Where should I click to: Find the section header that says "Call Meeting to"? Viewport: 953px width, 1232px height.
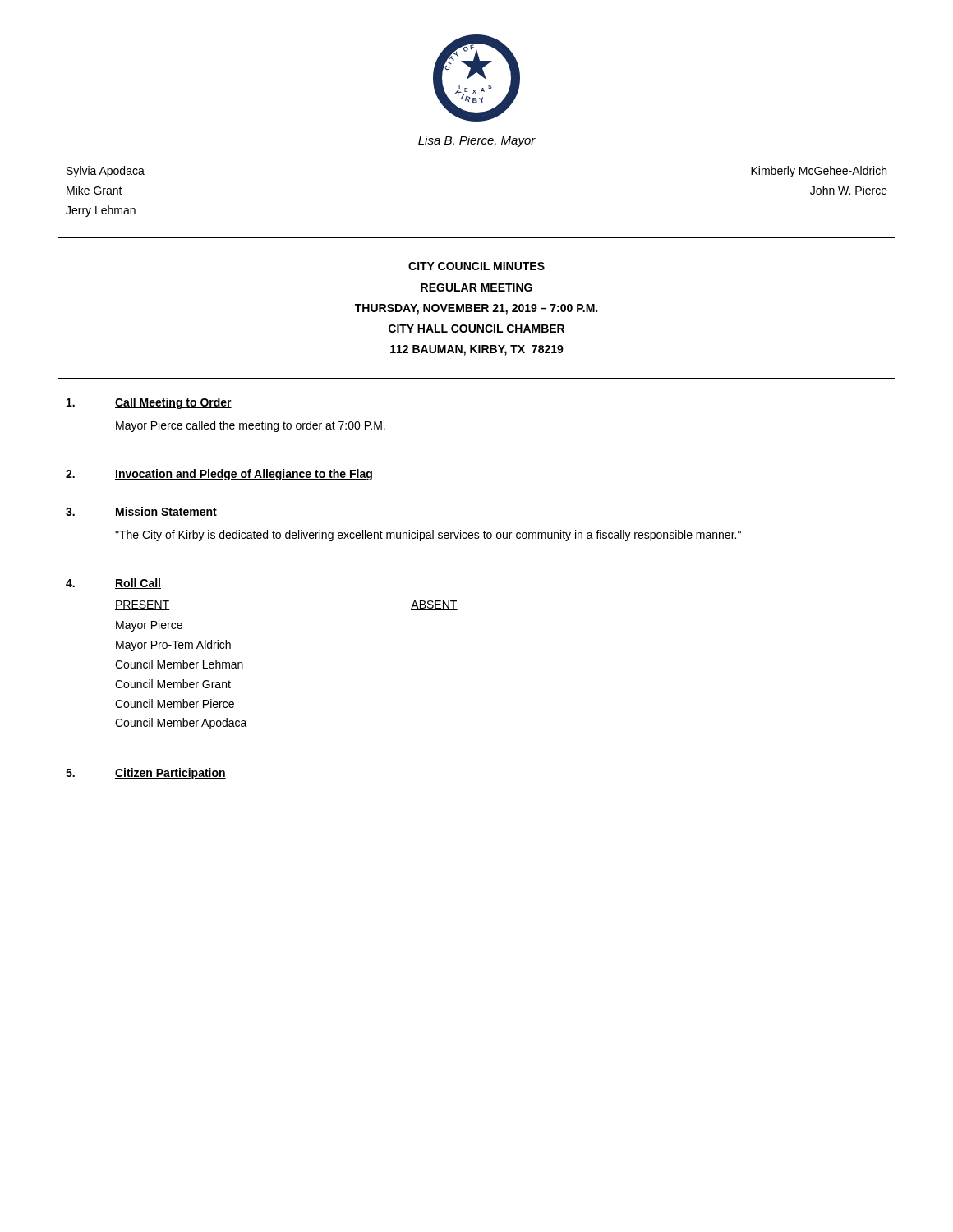coord(173,403)
